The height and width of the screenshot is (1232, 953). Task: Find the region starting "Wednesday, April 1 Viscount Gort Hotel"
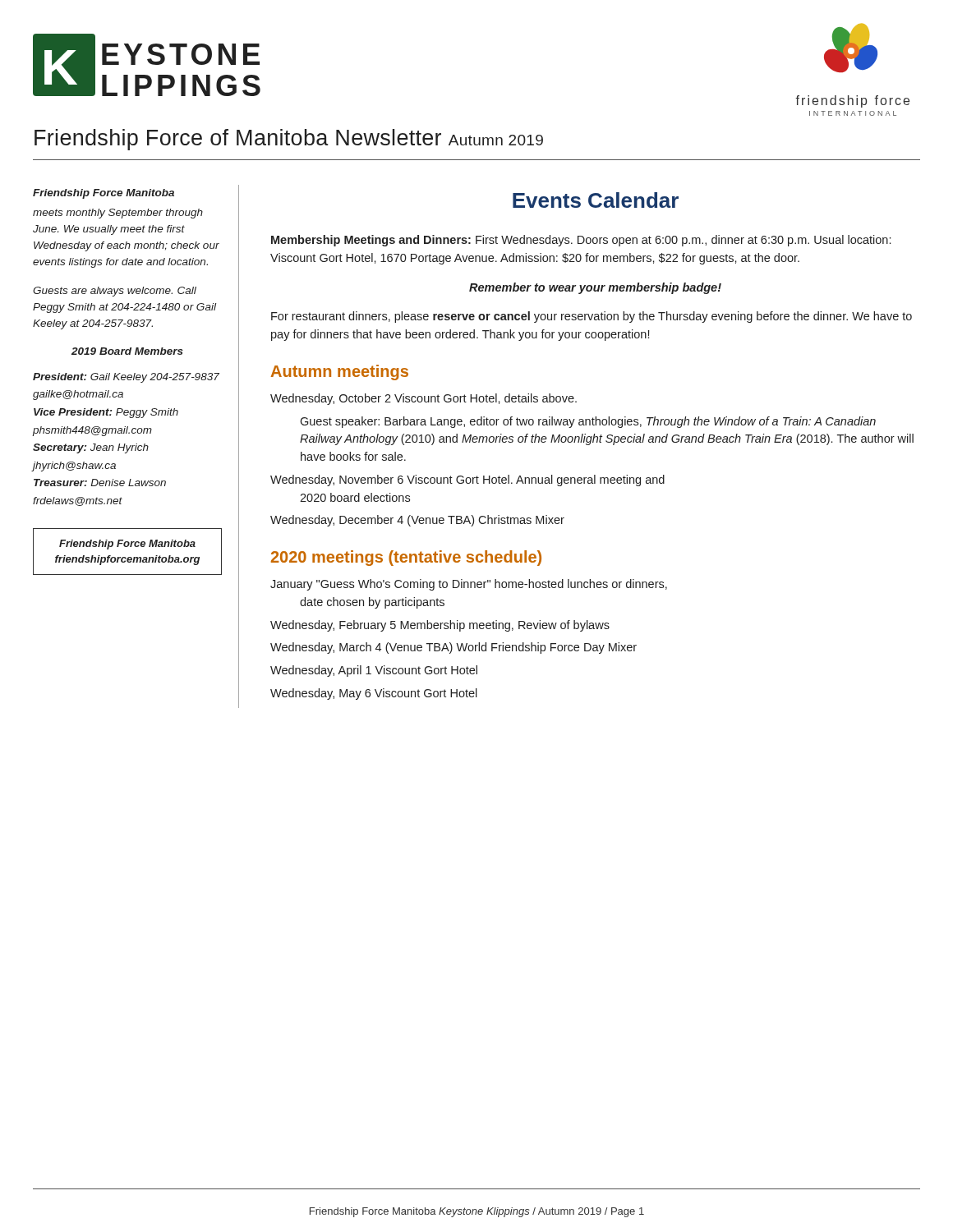point(374,670)
